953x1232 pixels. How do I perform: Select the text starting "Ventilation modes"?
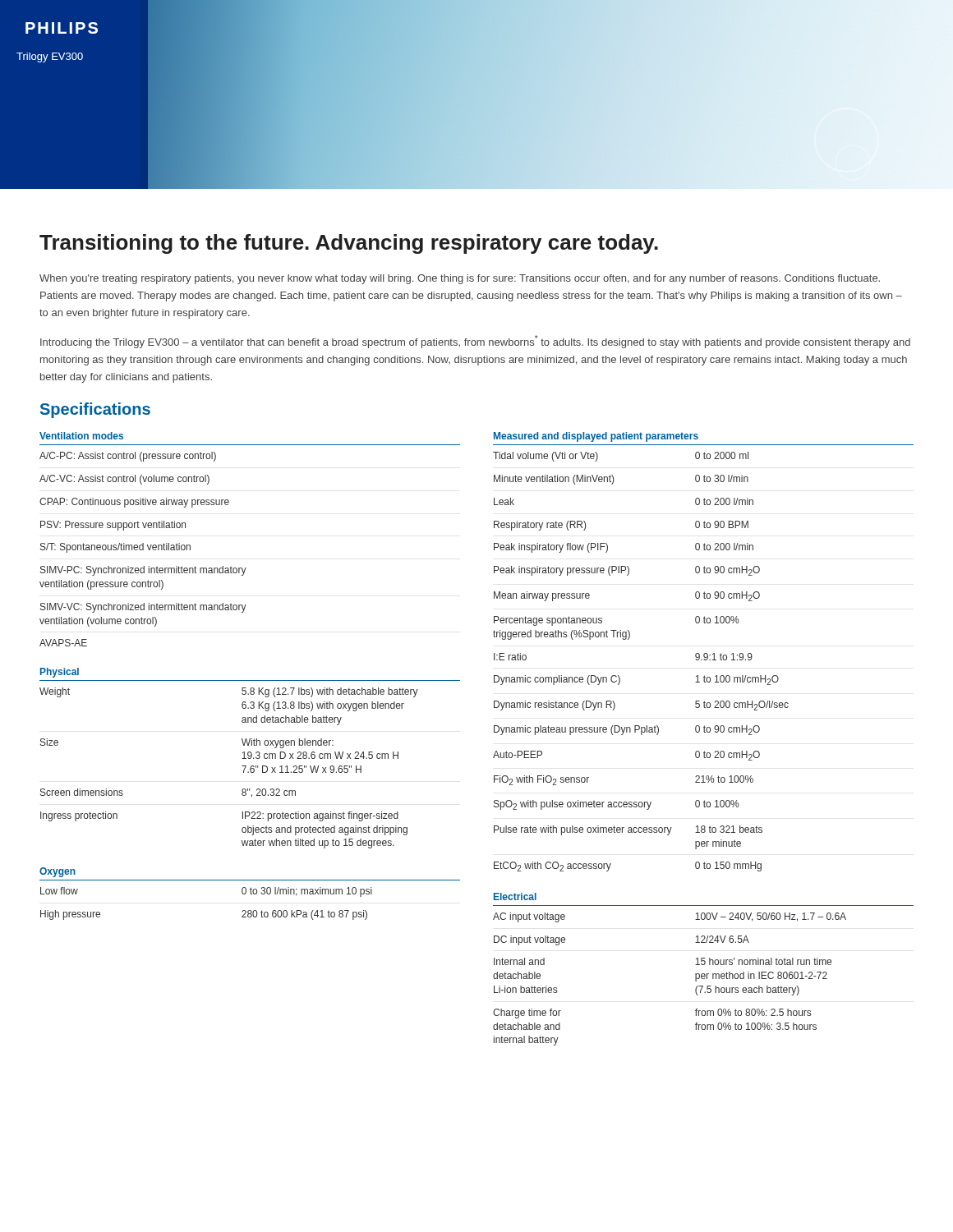[250, 438]
